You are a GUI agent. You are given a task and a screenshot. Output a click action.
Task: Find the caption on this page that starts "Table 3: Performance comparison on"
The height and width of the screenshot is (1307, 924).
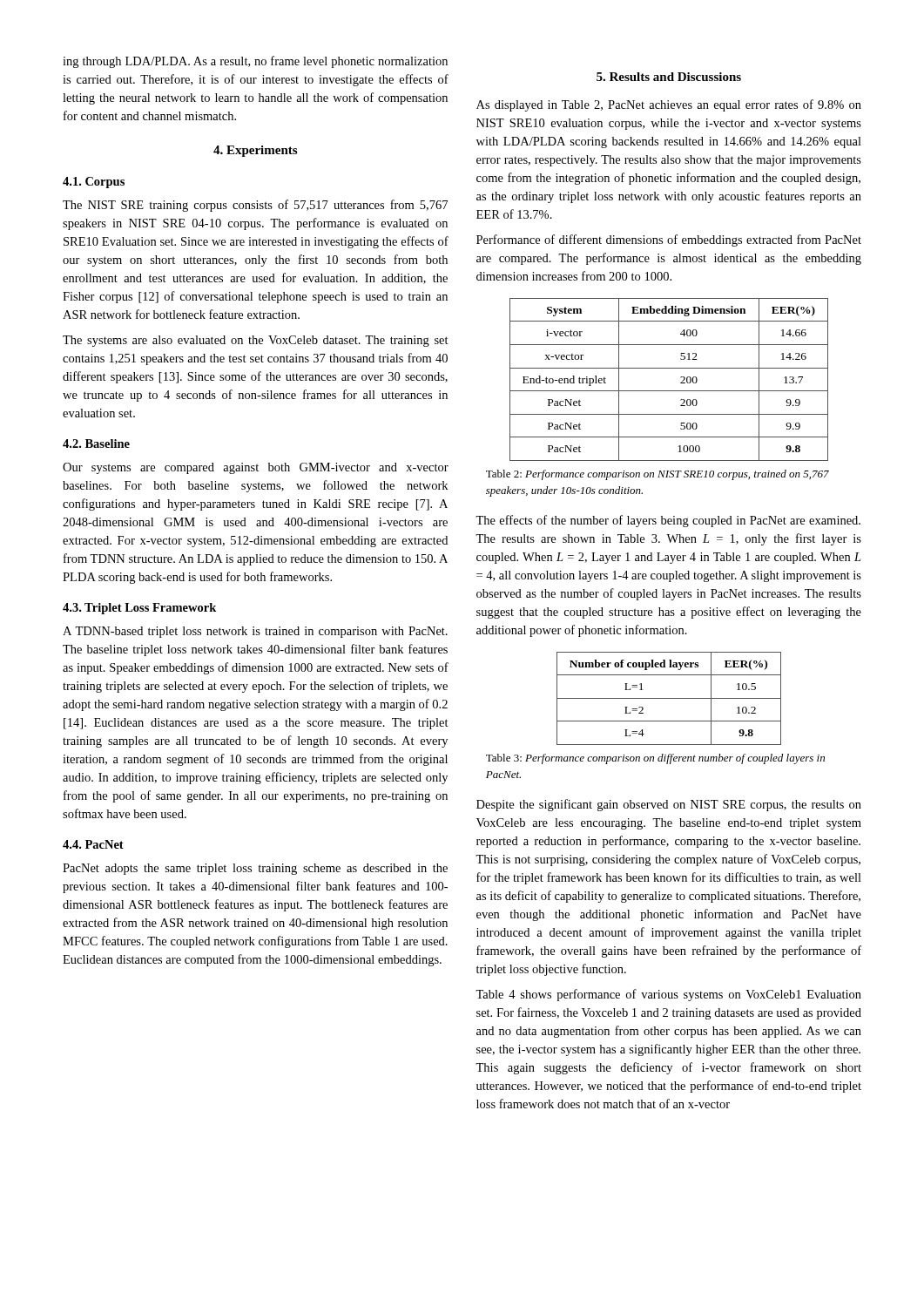click(x=656, y=766)
